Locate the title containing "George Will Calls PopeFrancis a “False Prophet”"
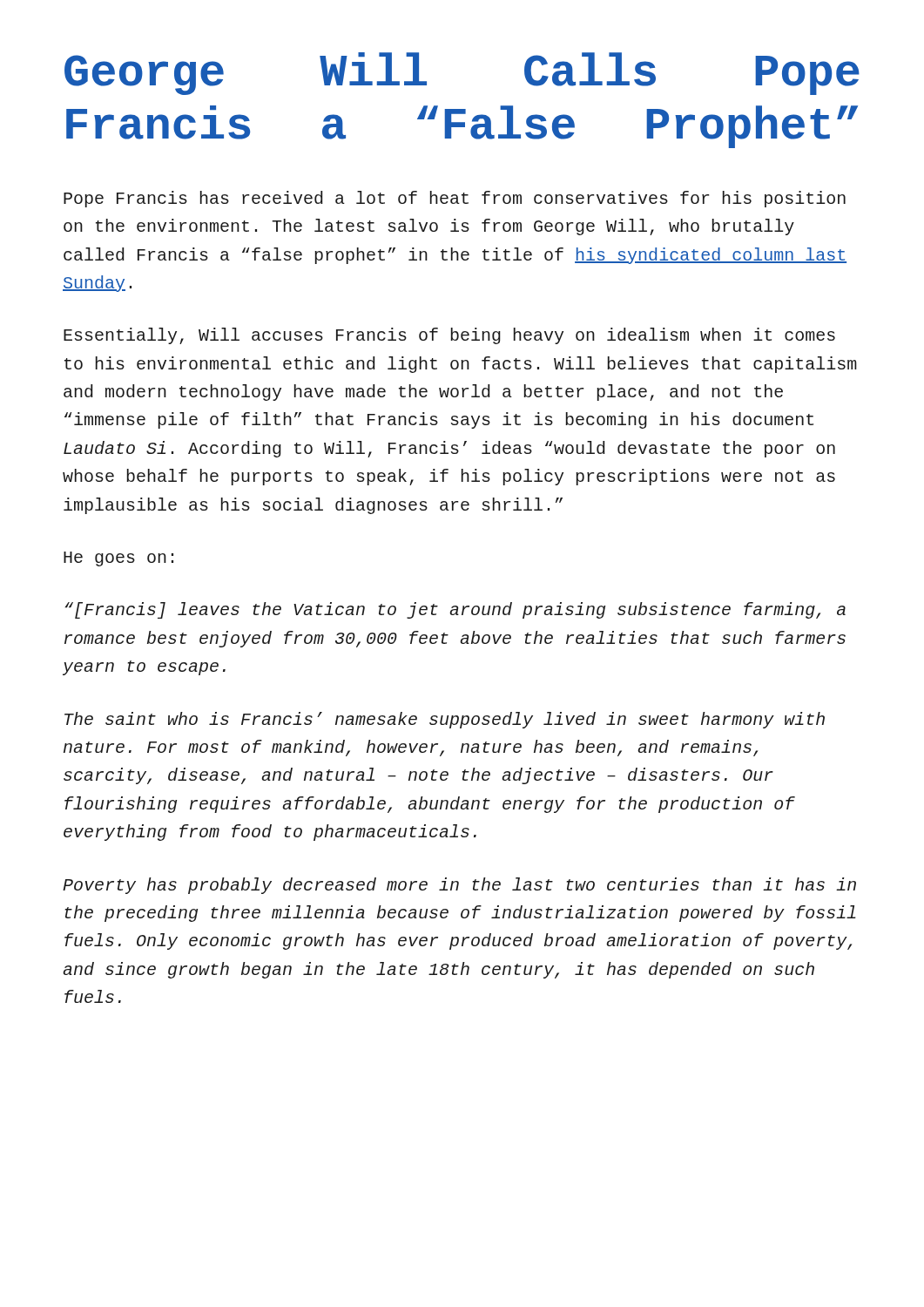The height and width of the screenshot is (1307, 924). [x=462, y=101]
